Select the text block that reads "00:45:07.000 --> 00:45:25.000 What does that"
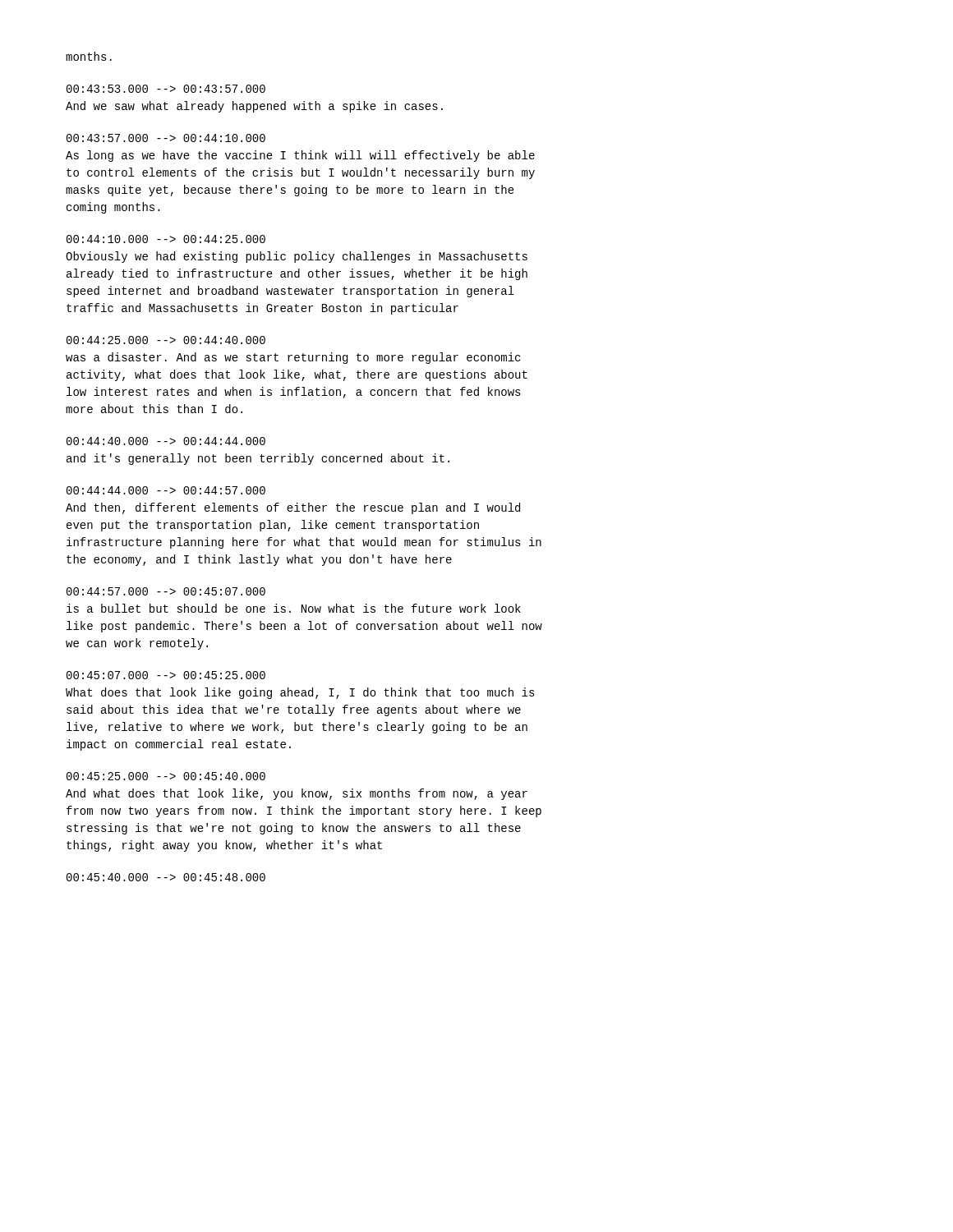 click(x=300, y=710)
